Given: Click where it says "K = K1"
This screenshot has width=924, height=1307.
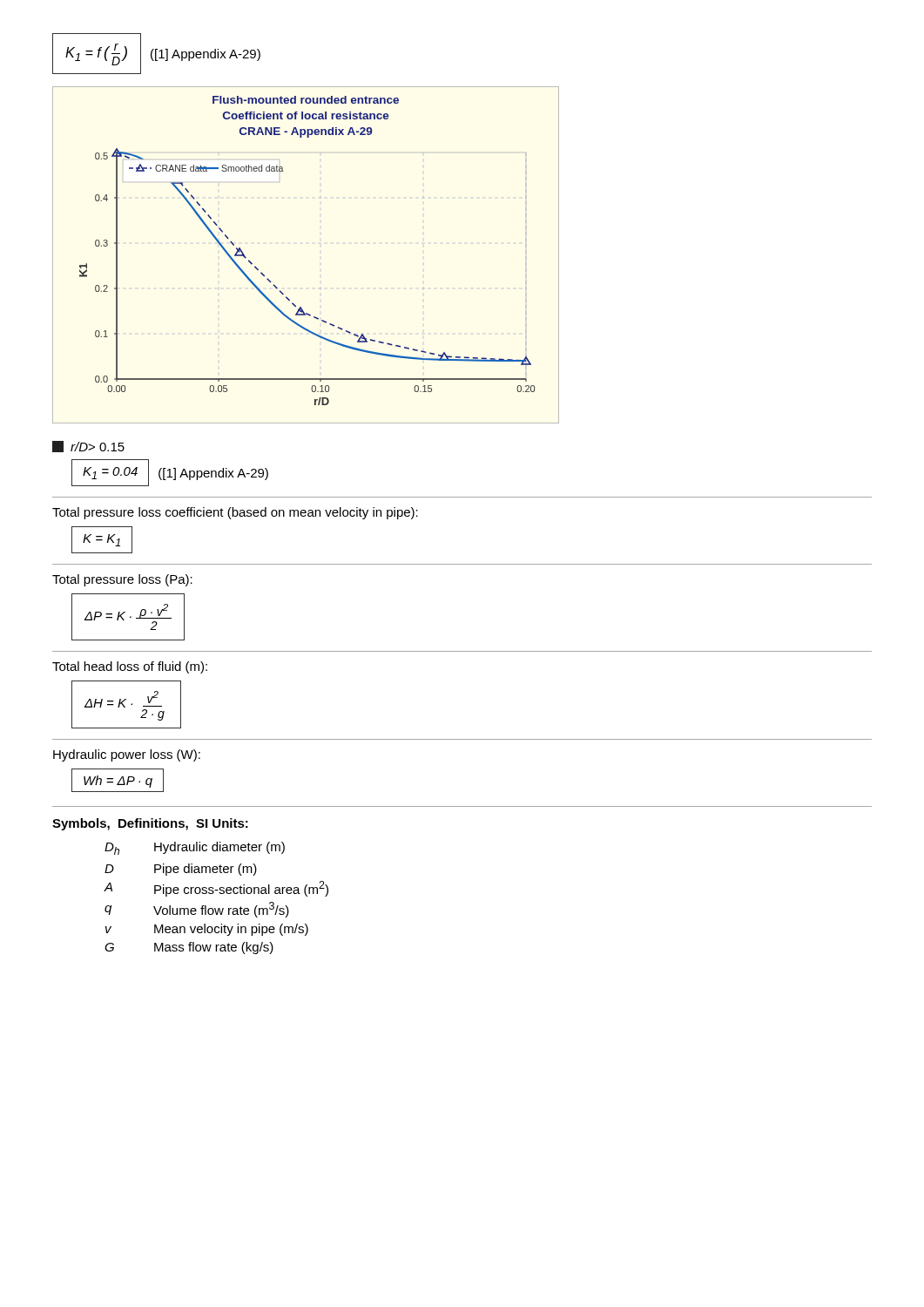Looking at the screenshot, I should (102, 540).
